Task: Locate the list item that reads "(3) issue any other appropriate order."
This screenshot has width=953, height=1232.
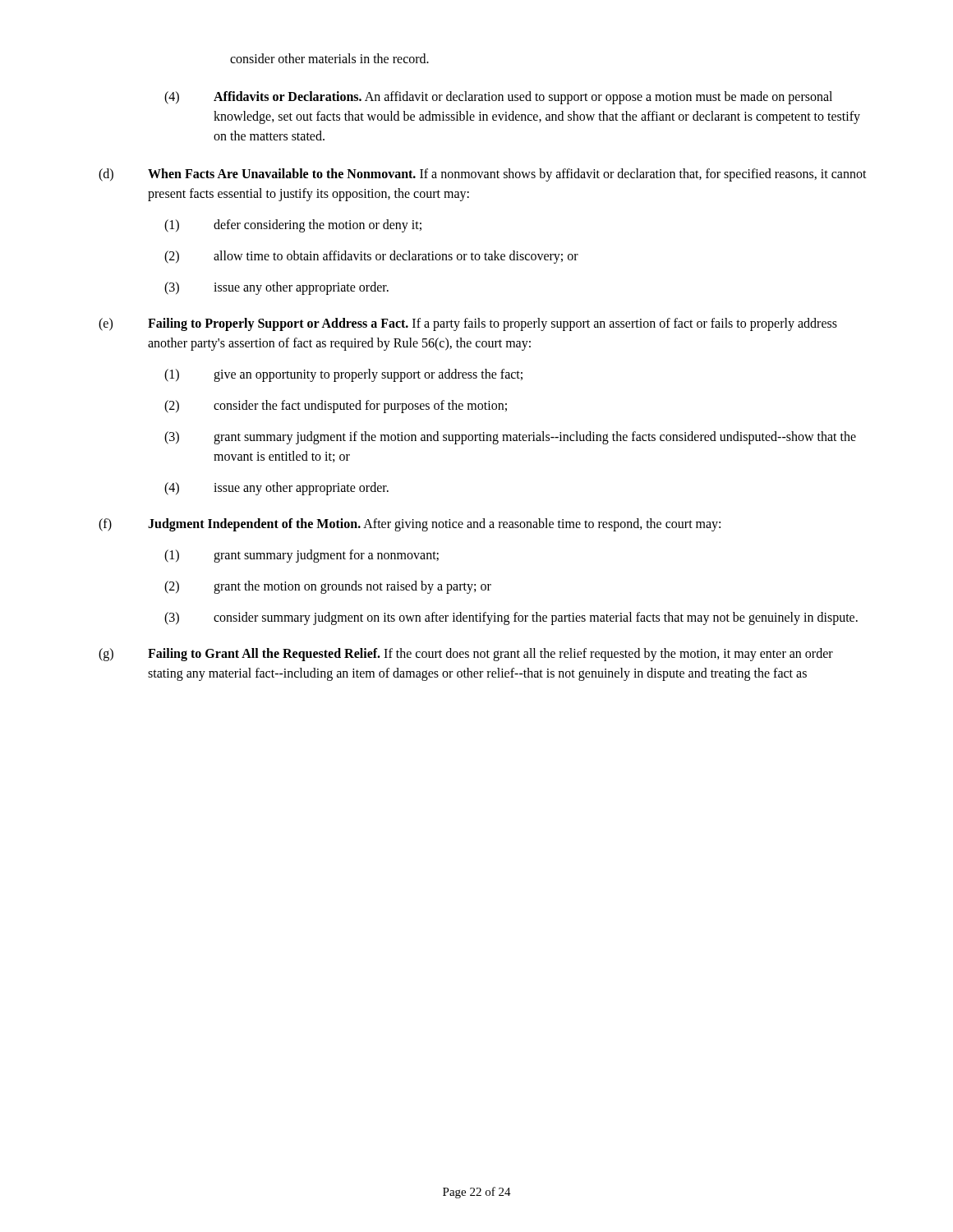Action: [276, 288]
